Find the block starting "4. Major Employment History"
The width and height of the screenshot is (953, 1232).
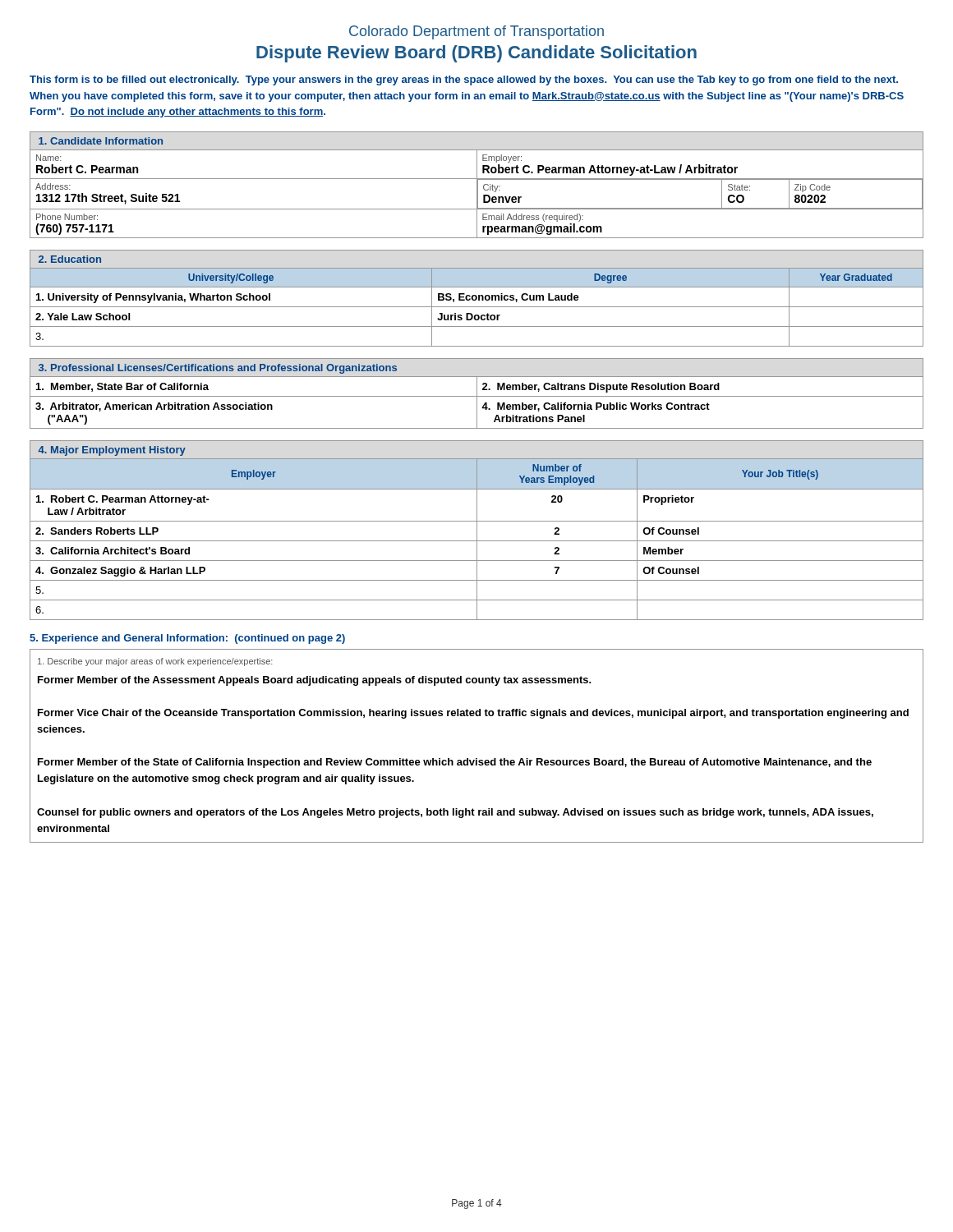(110, 449)
